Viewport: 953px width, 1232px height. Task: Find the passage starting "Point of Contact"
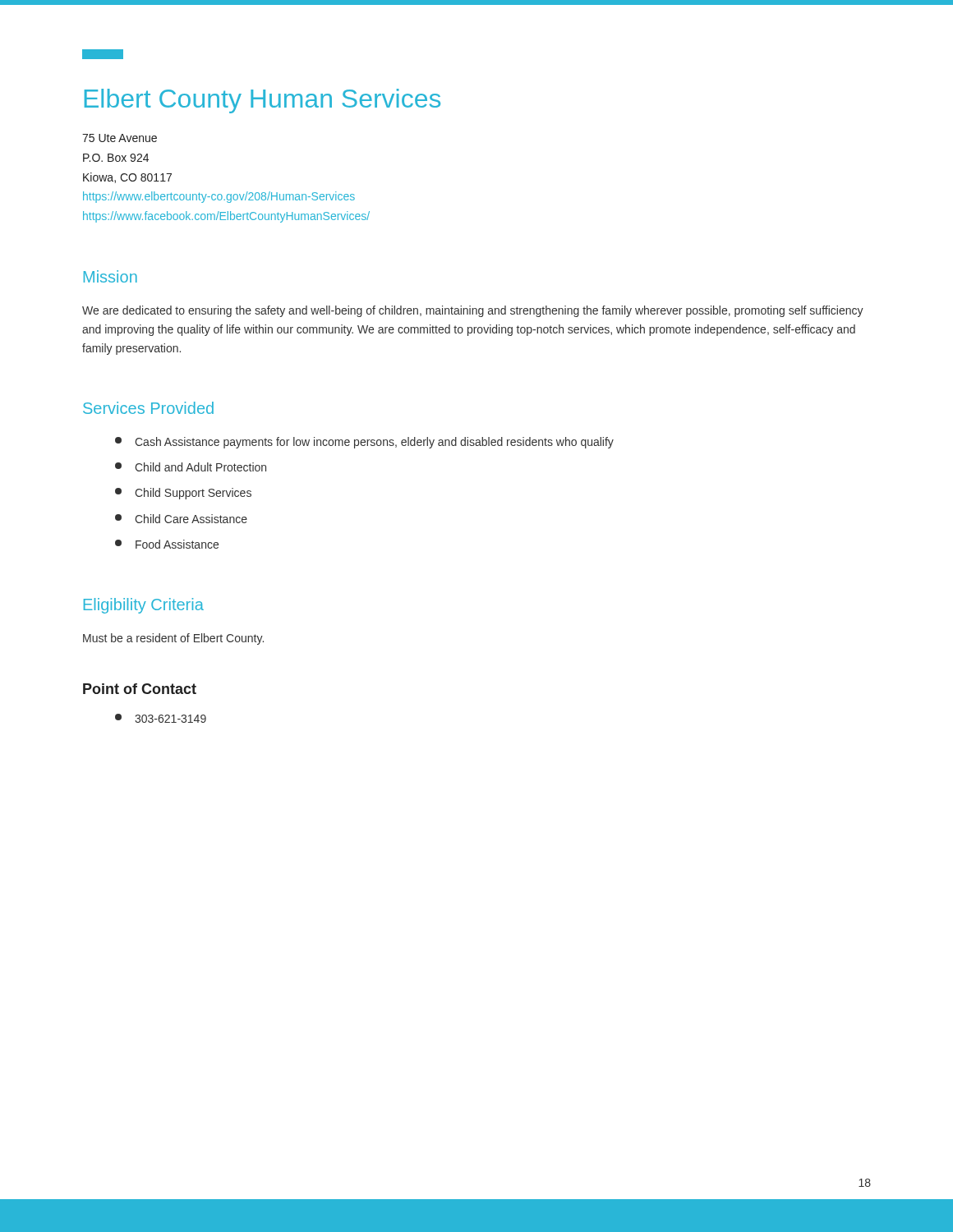[x=140, y=689]
